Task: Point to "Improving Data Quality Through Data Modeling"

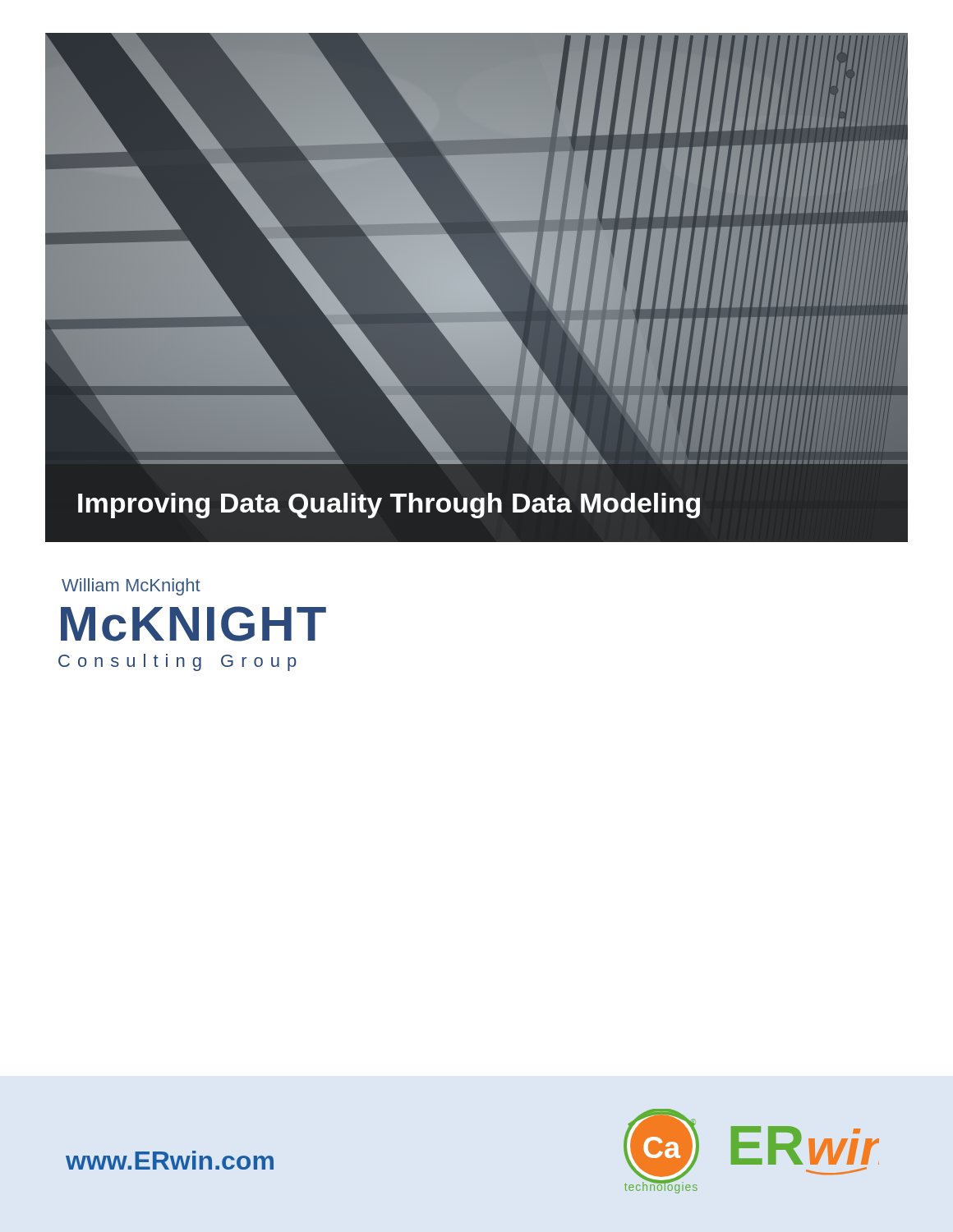Action: pyautogui.click(x=389, y=503)
